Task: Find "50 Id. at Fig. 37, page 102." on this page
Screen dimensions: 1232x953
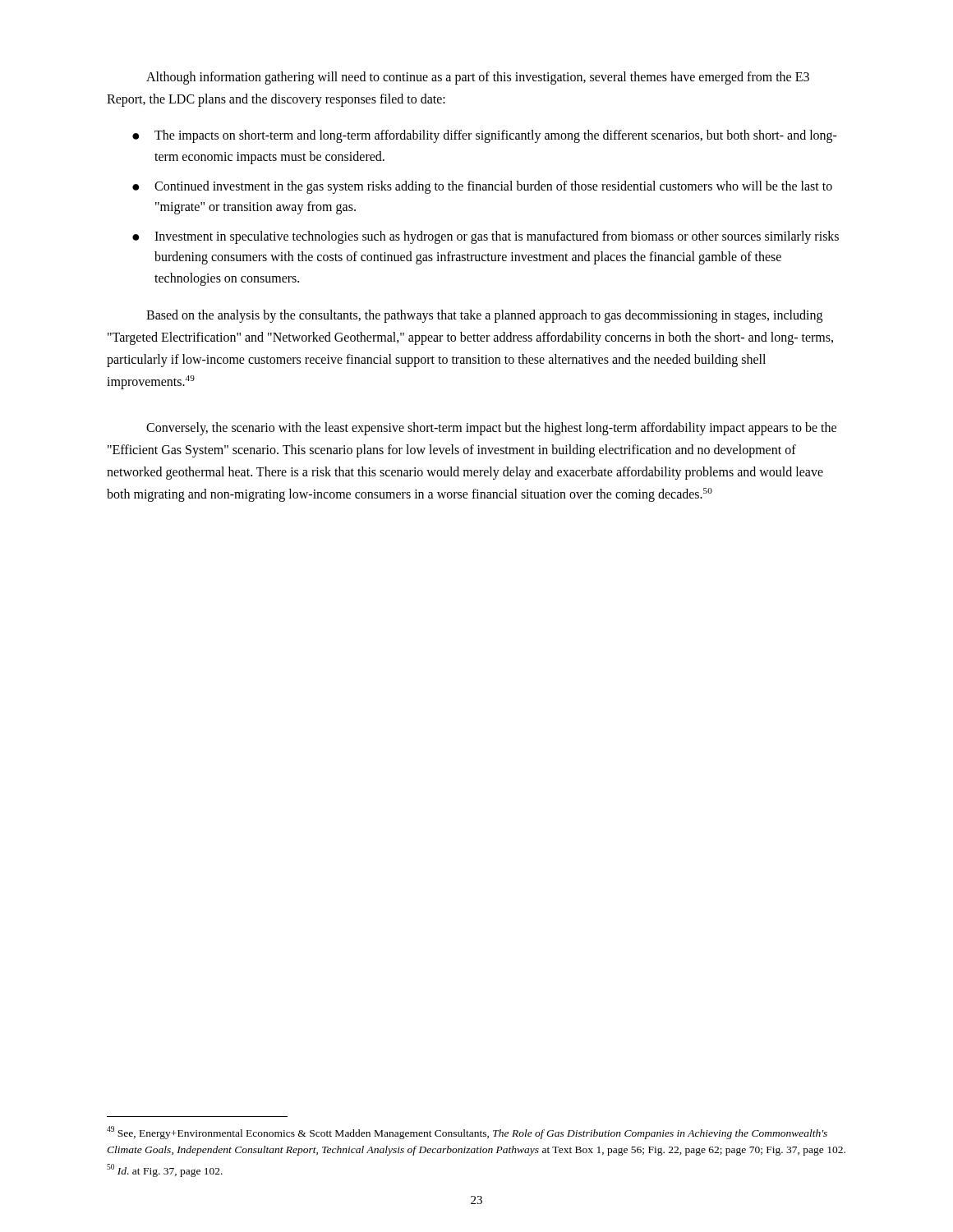Action: click(165, 1170)
